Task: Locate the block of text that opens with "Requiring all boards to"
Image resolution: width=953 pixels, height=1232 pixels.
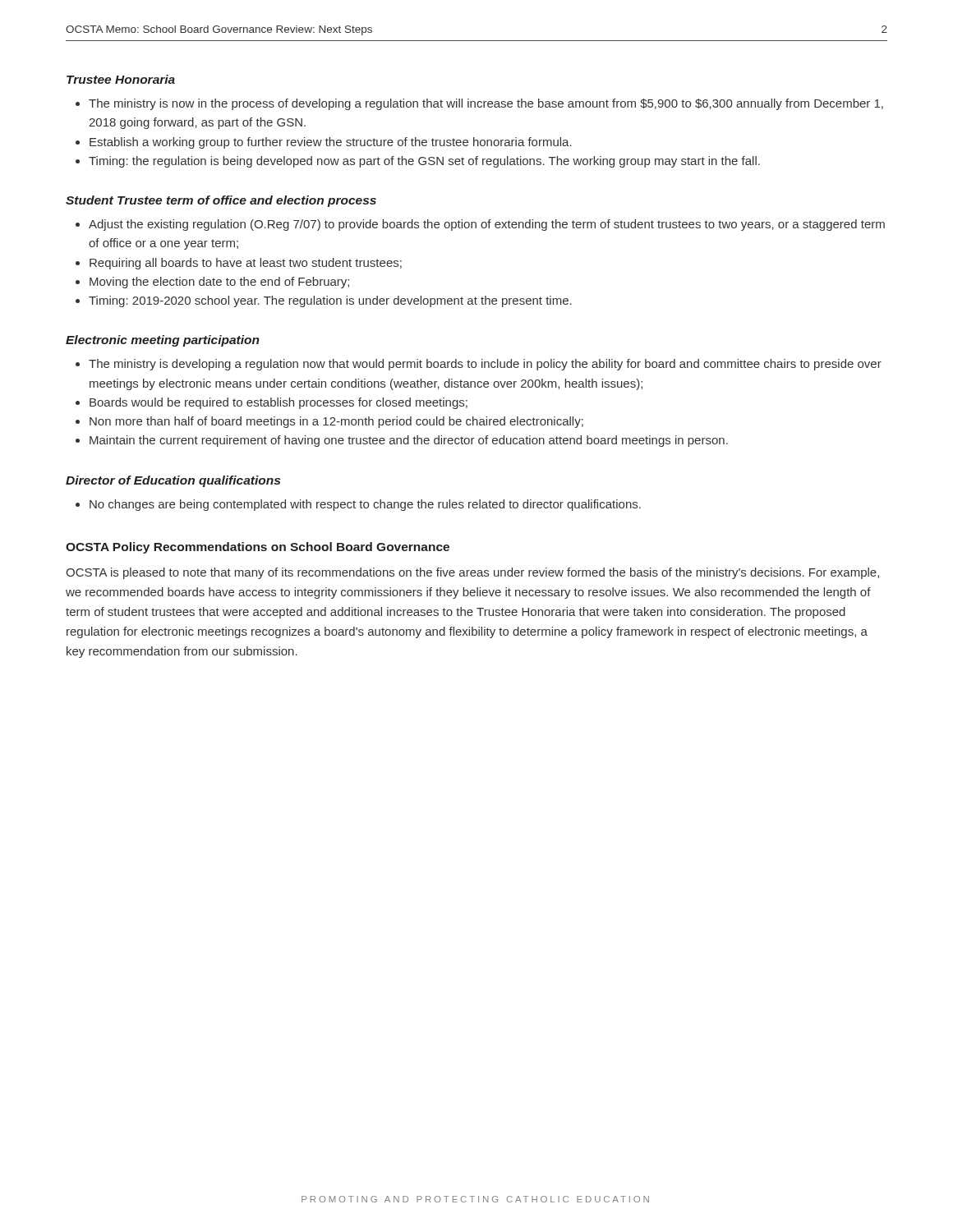Action: click(x=246, y=262)
